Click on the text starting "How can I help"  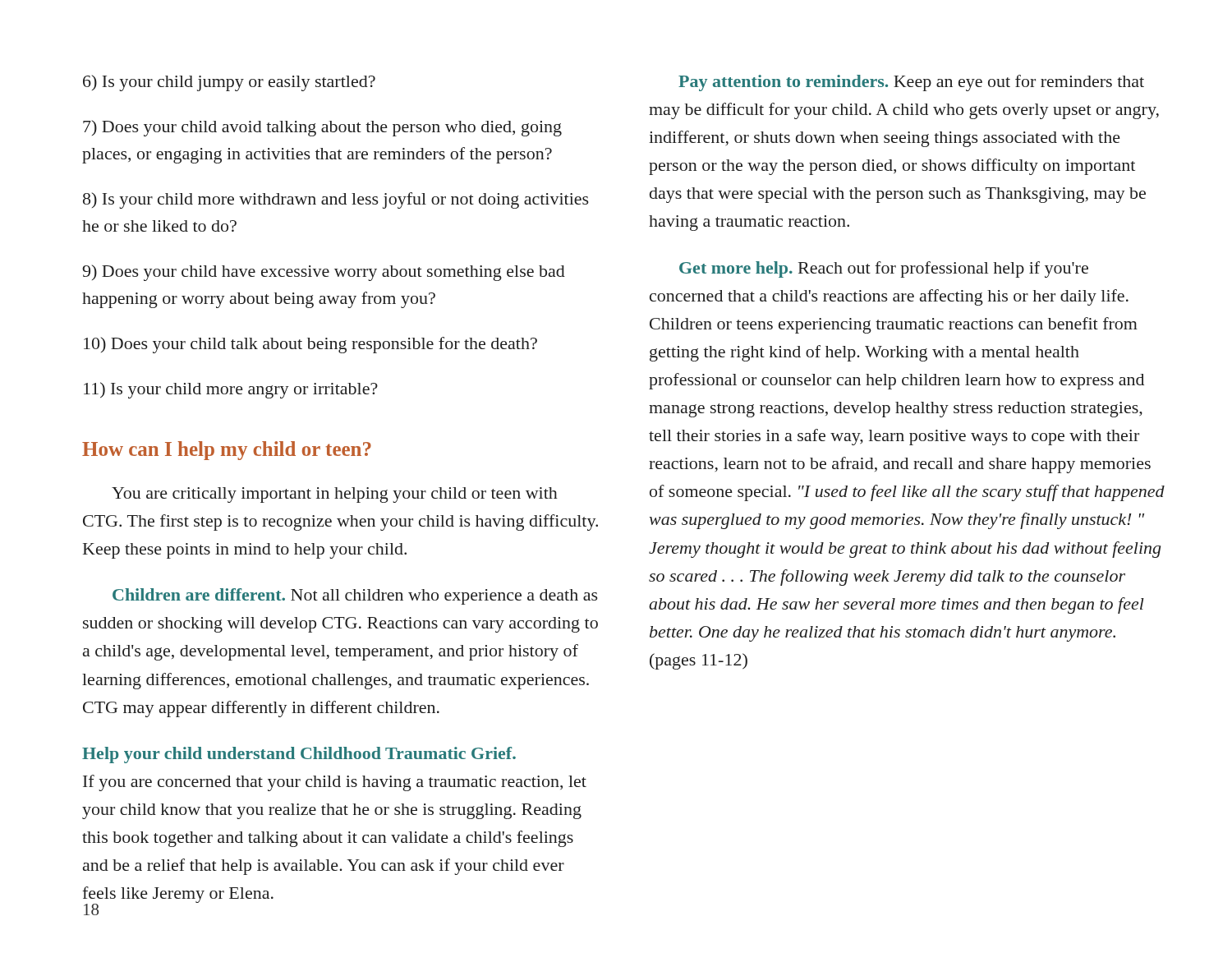341,449
